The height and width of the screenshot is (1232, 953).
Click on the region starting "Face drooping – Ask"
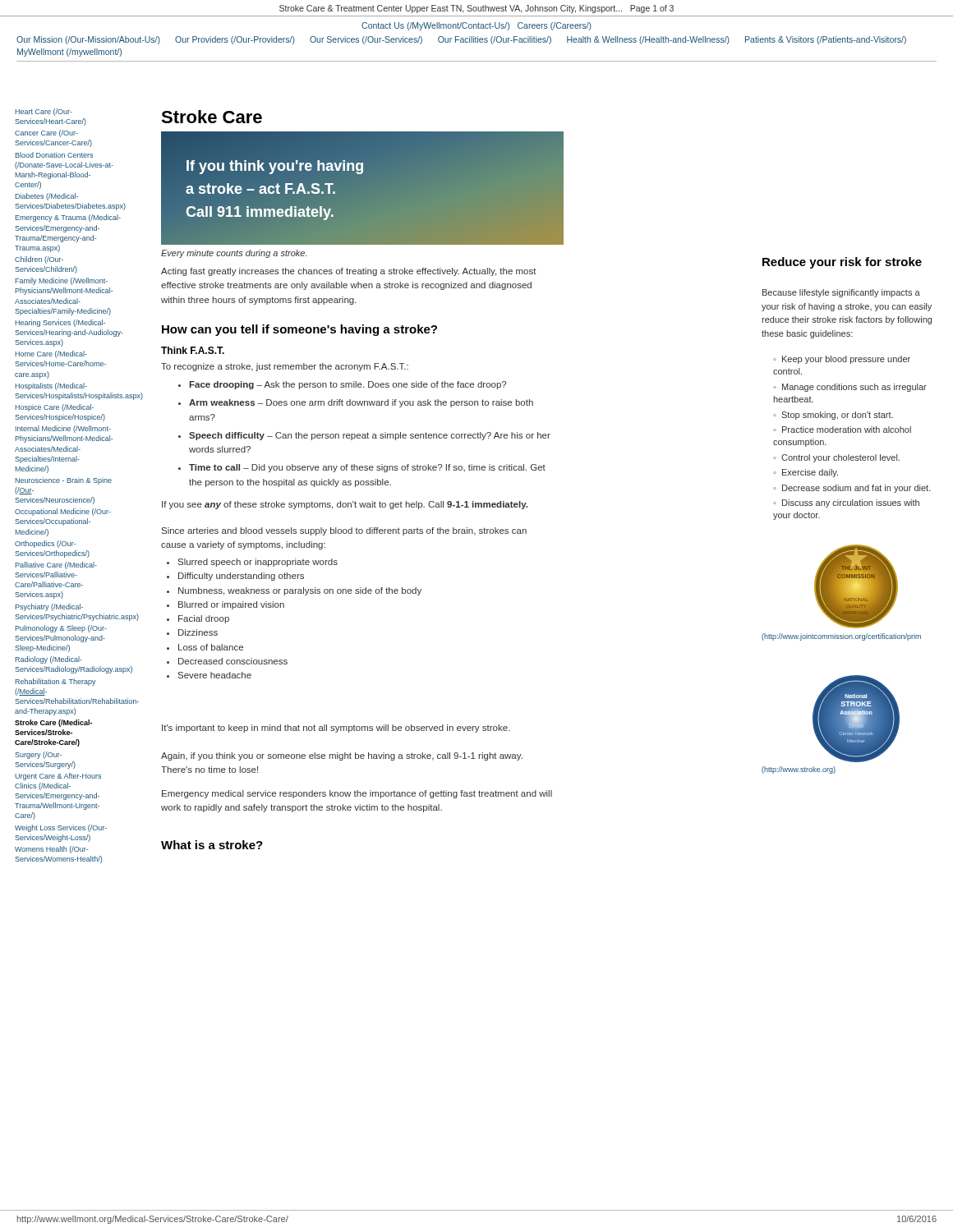point(365,434)
